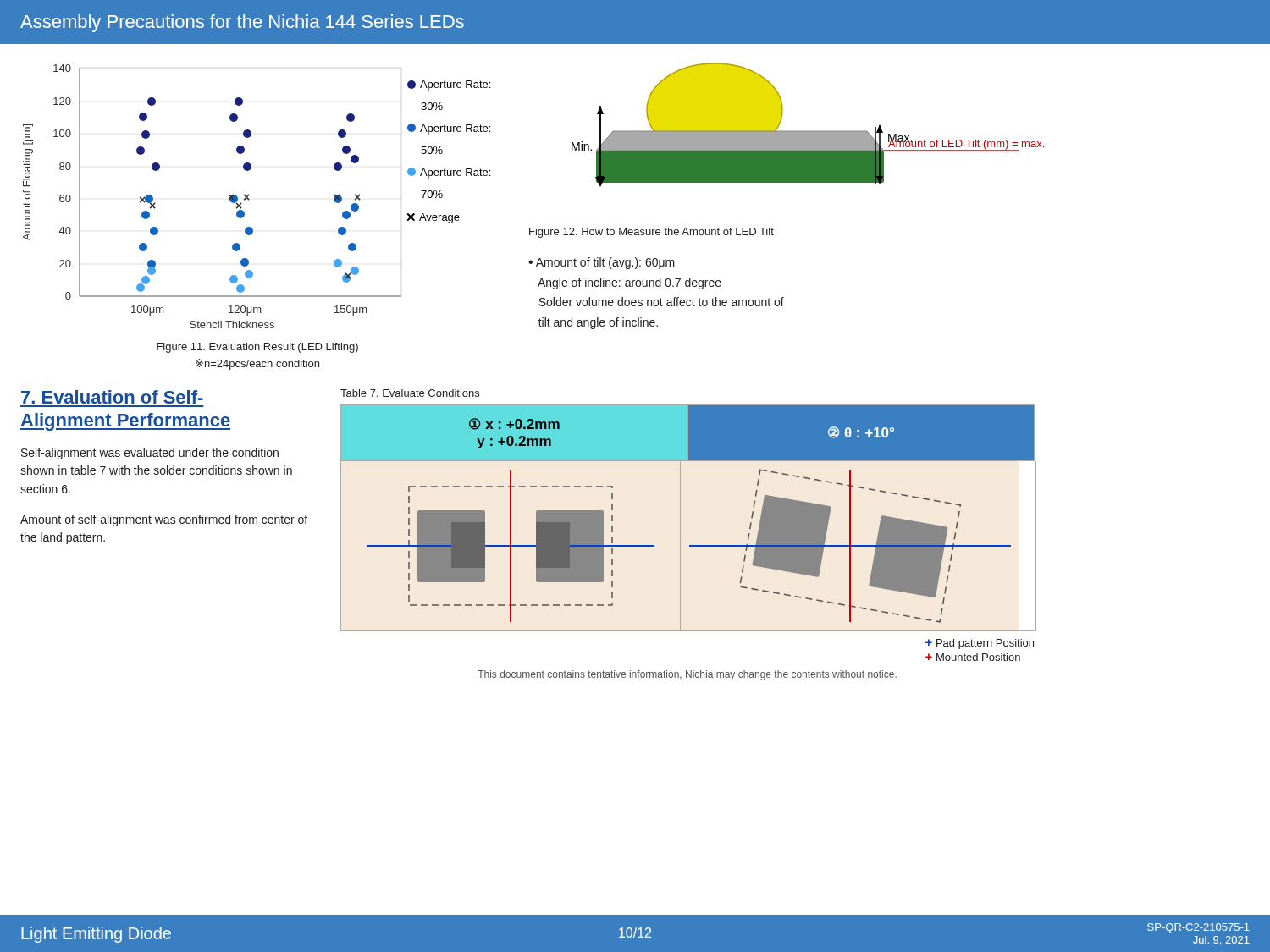Locate the section header that reads "7. Evaluation of Self-Alignment Performance"
Image resolution: width=1270 pixels, height=952 pixels.
[x=125, y=409]
